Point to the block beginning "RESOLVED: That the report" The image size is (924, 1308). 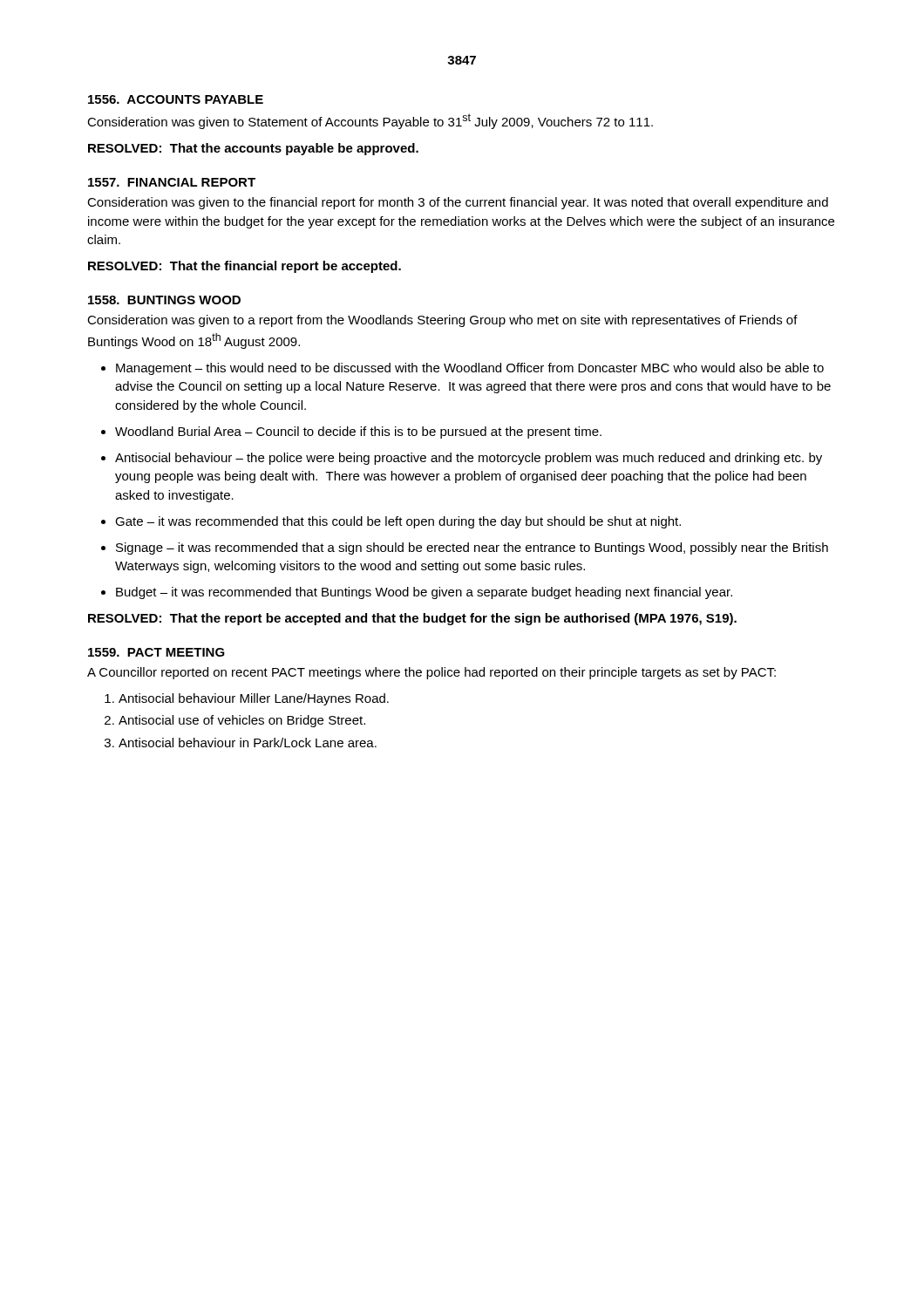412,618
